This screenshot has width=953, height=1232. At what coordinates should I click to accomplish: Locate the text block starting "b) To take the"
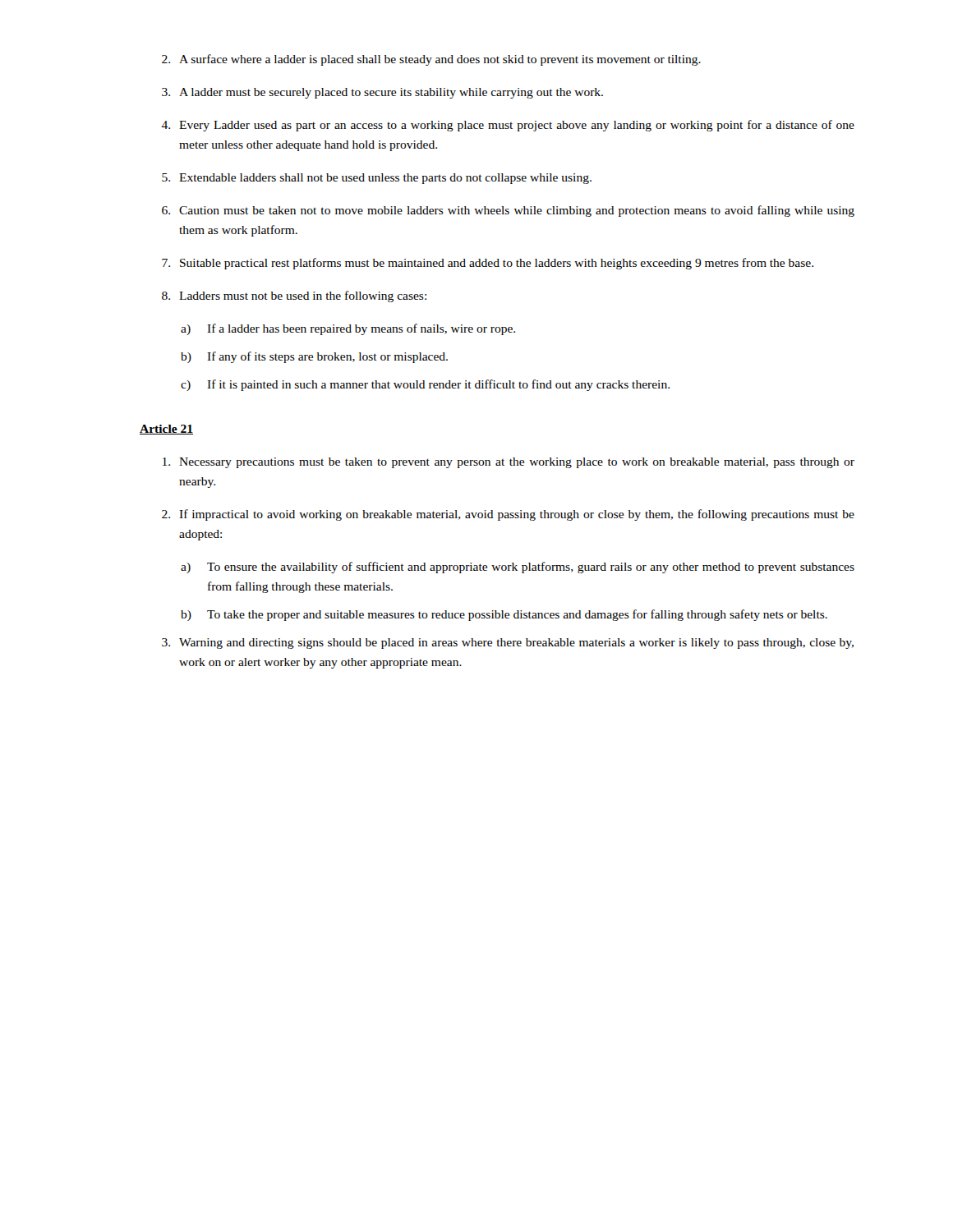[x=518, y=615]
